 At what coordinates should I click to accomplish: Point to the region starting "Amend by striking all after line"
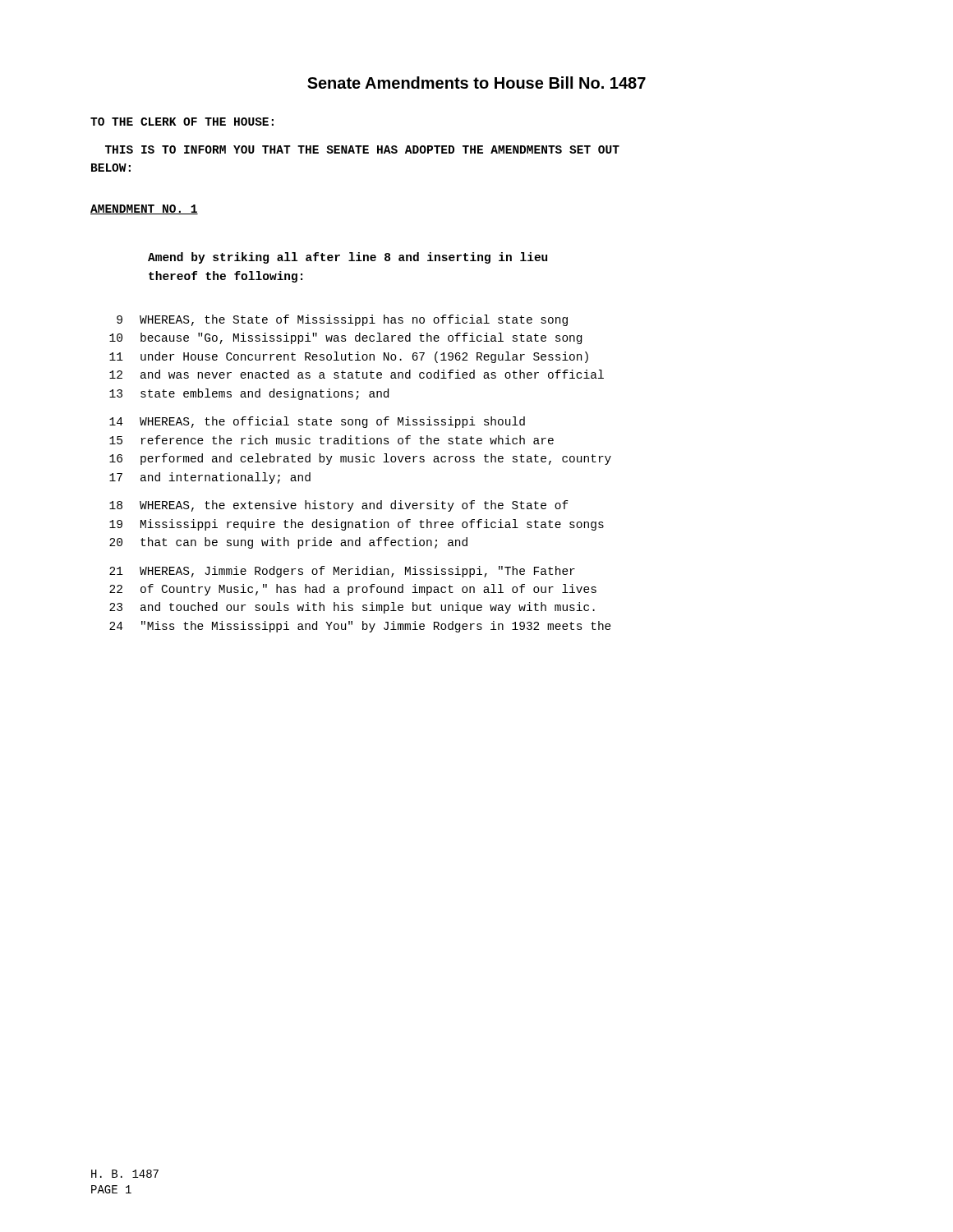pyautogui.click(x=348, y=267)
